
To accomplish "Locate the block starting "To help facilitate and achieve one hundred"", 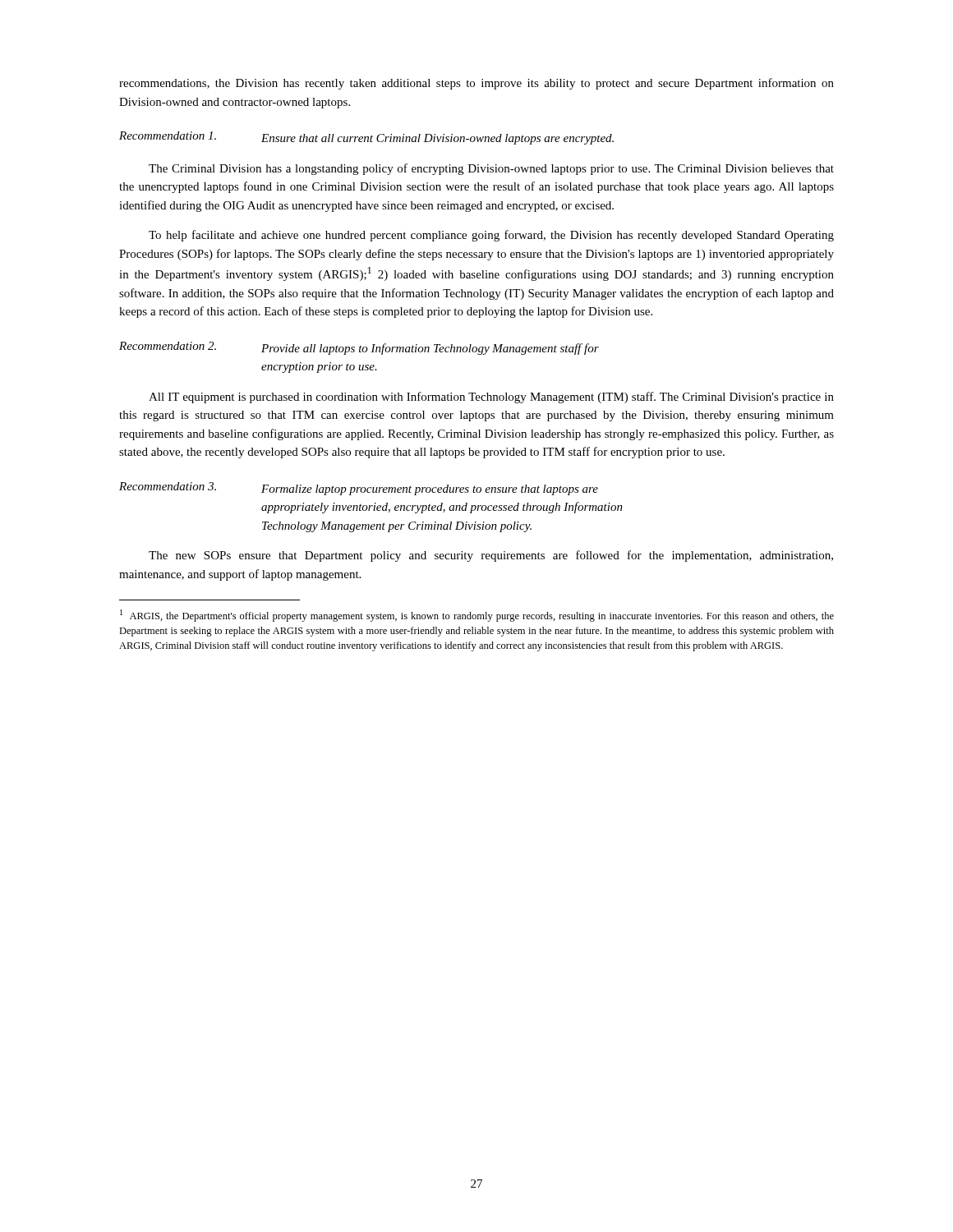I will [x=476, y=273].
